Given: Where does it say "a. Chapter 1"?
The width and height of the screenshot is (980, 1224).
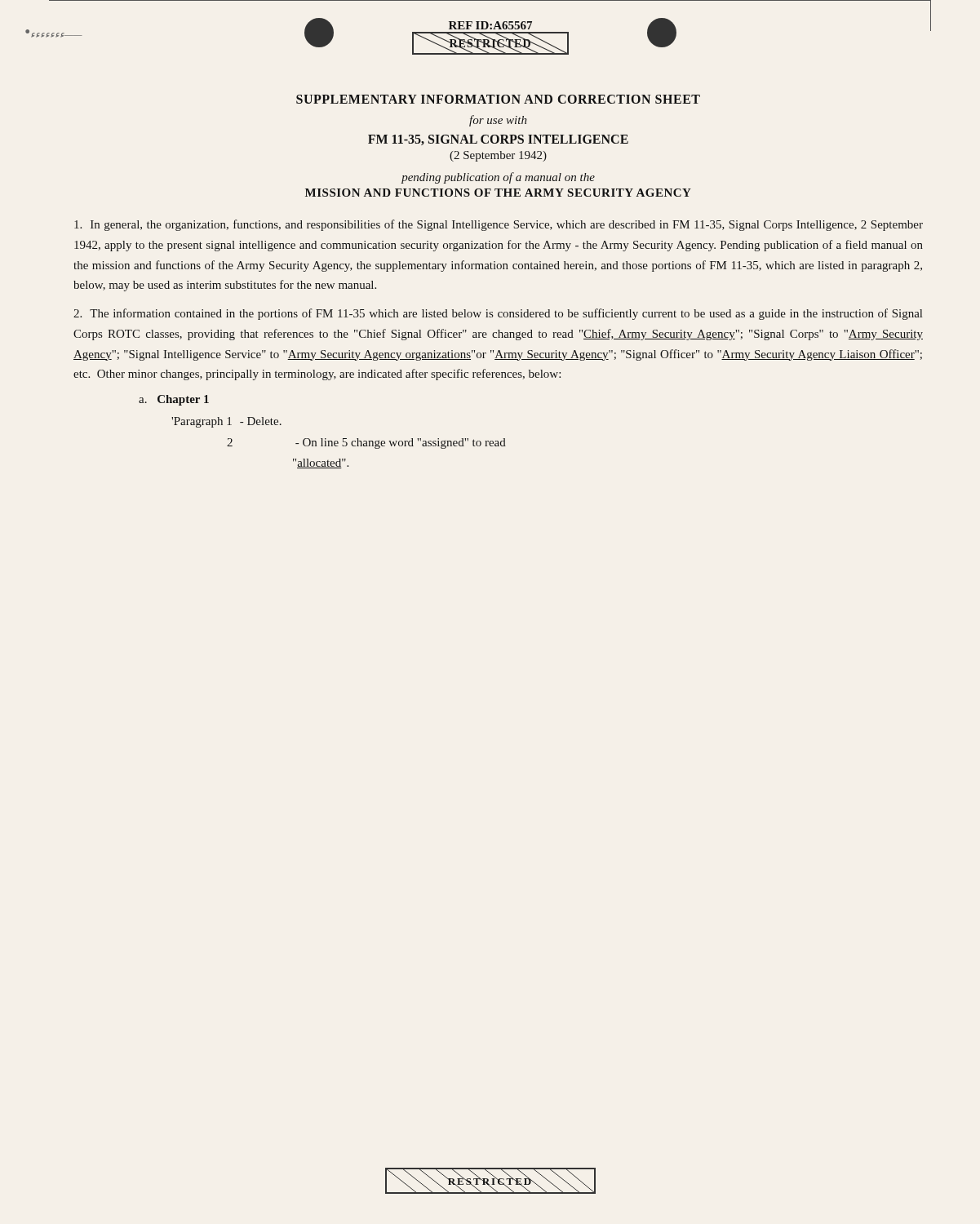Looking at the screenshot, I should pos(174,399).
